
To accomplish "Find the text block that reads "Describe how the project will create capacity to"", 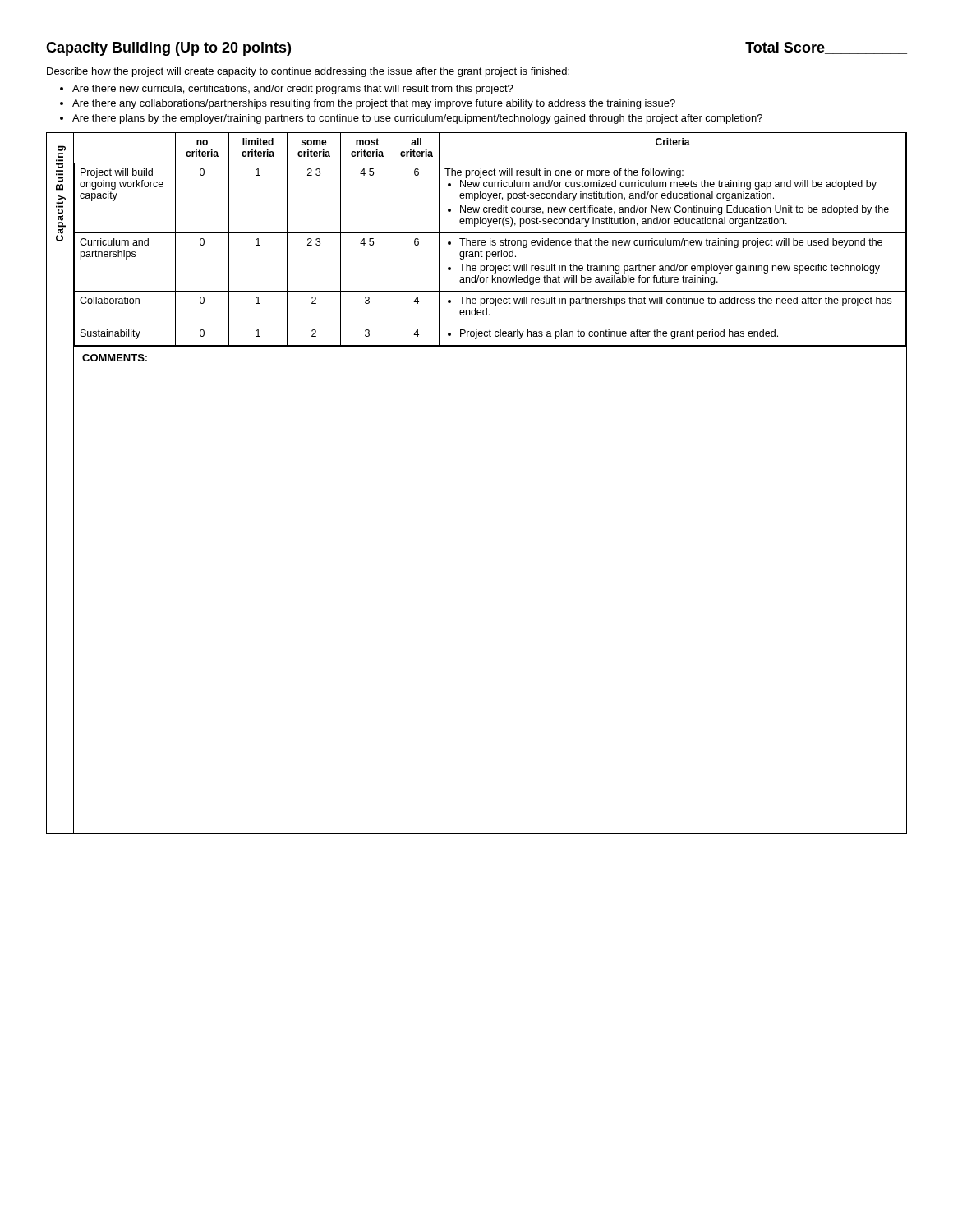I will click(308, 71).
